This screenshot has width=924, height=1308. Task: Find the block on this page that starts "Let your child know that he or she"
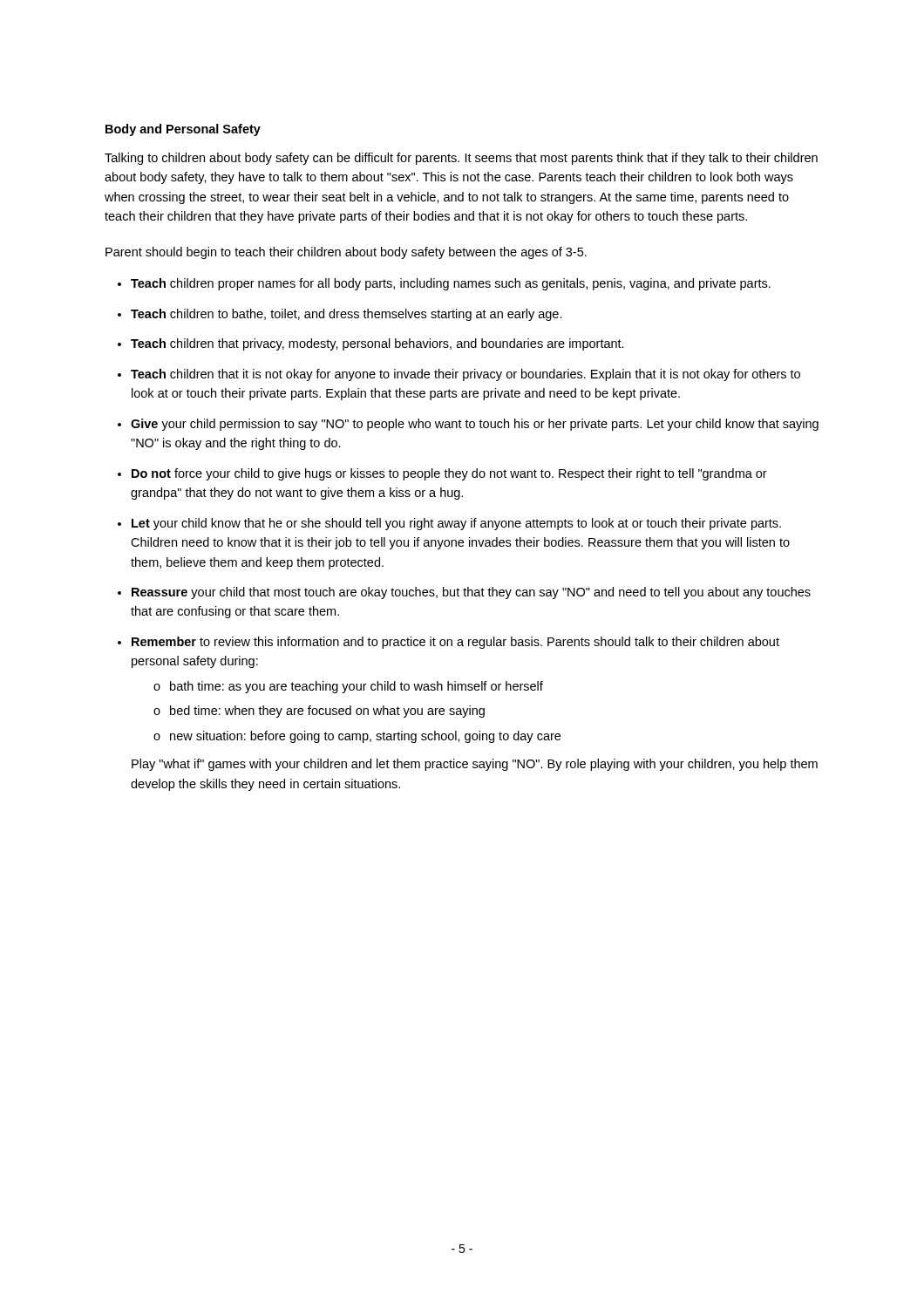460,542
